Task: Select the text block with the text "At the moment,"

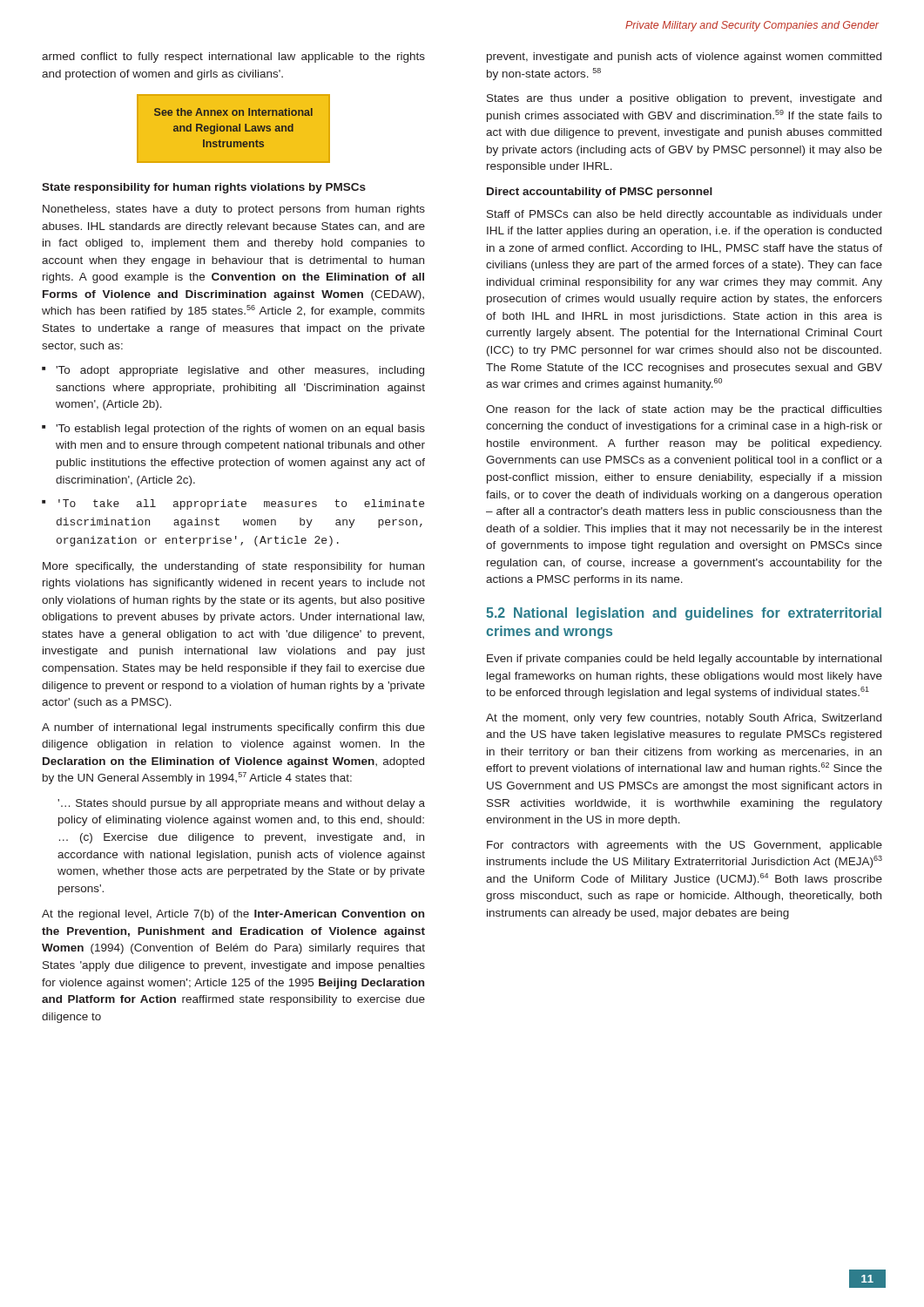Action: [684, 769]
